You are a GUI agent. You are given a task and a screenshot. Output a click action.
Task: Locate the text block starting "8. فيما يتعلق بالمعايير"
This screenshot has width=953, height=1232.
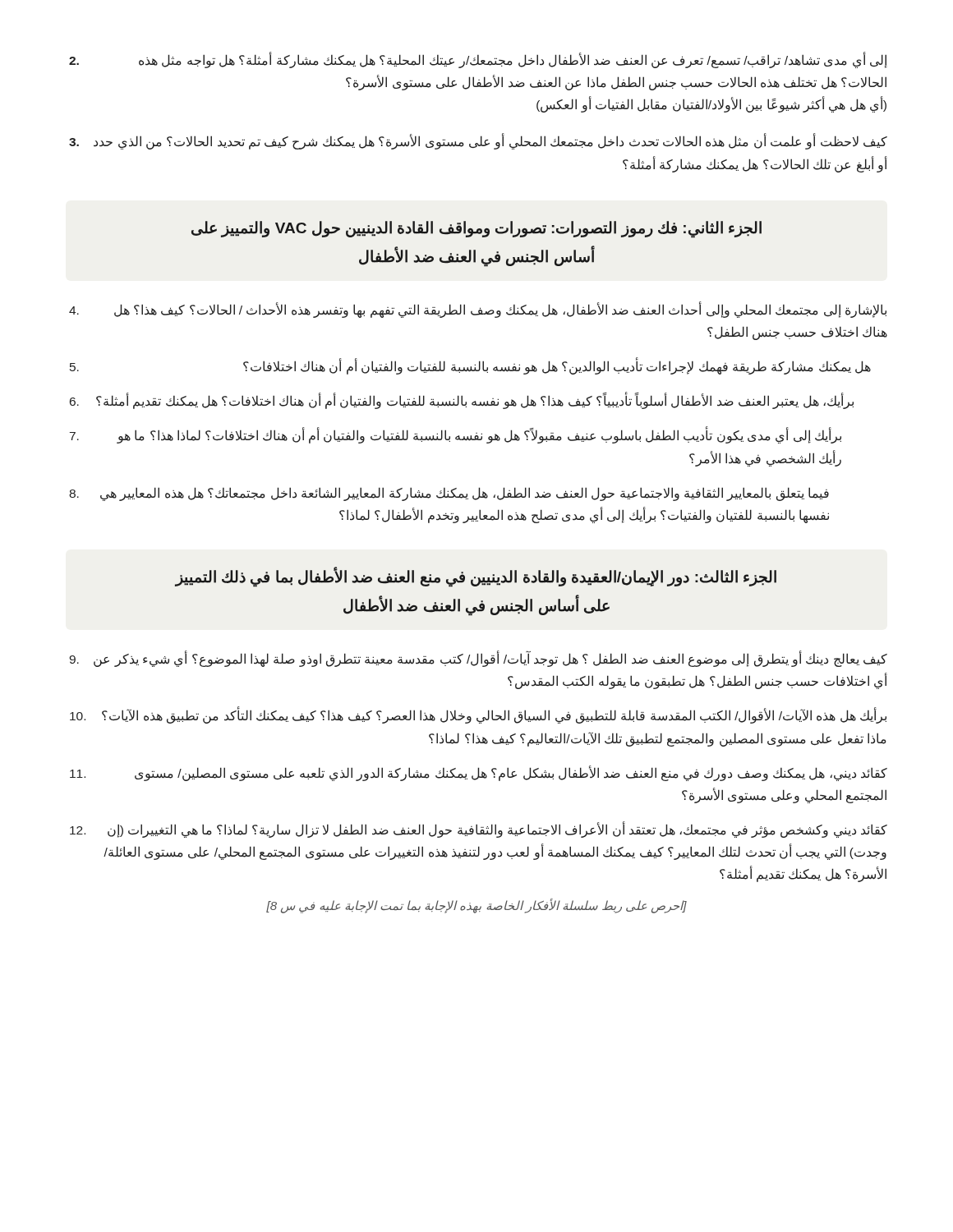(448, 504)
